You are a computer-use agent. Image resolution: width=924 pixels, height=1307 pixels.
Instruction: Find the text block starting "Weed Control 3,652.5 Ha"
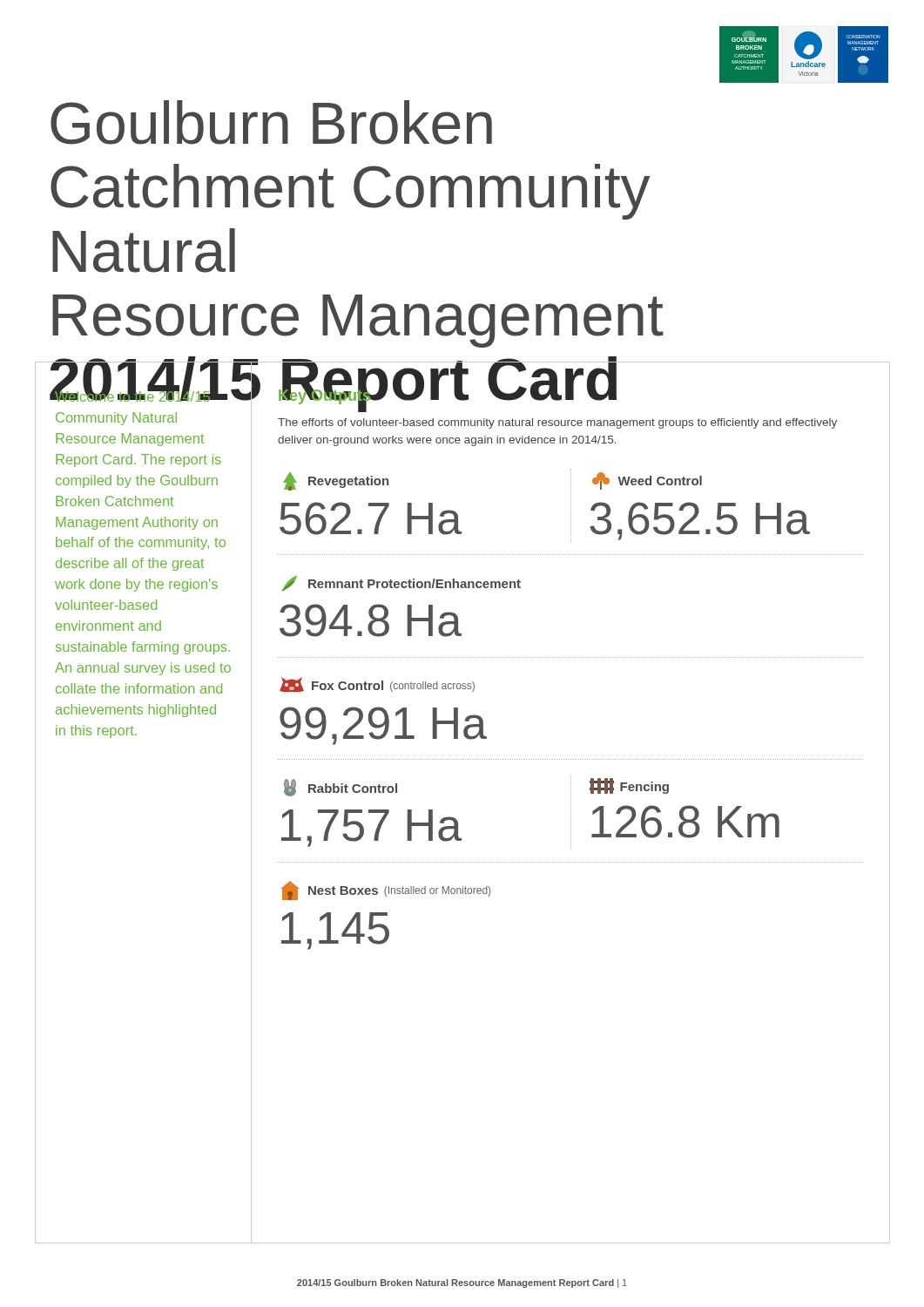click(x=726, y=505)
